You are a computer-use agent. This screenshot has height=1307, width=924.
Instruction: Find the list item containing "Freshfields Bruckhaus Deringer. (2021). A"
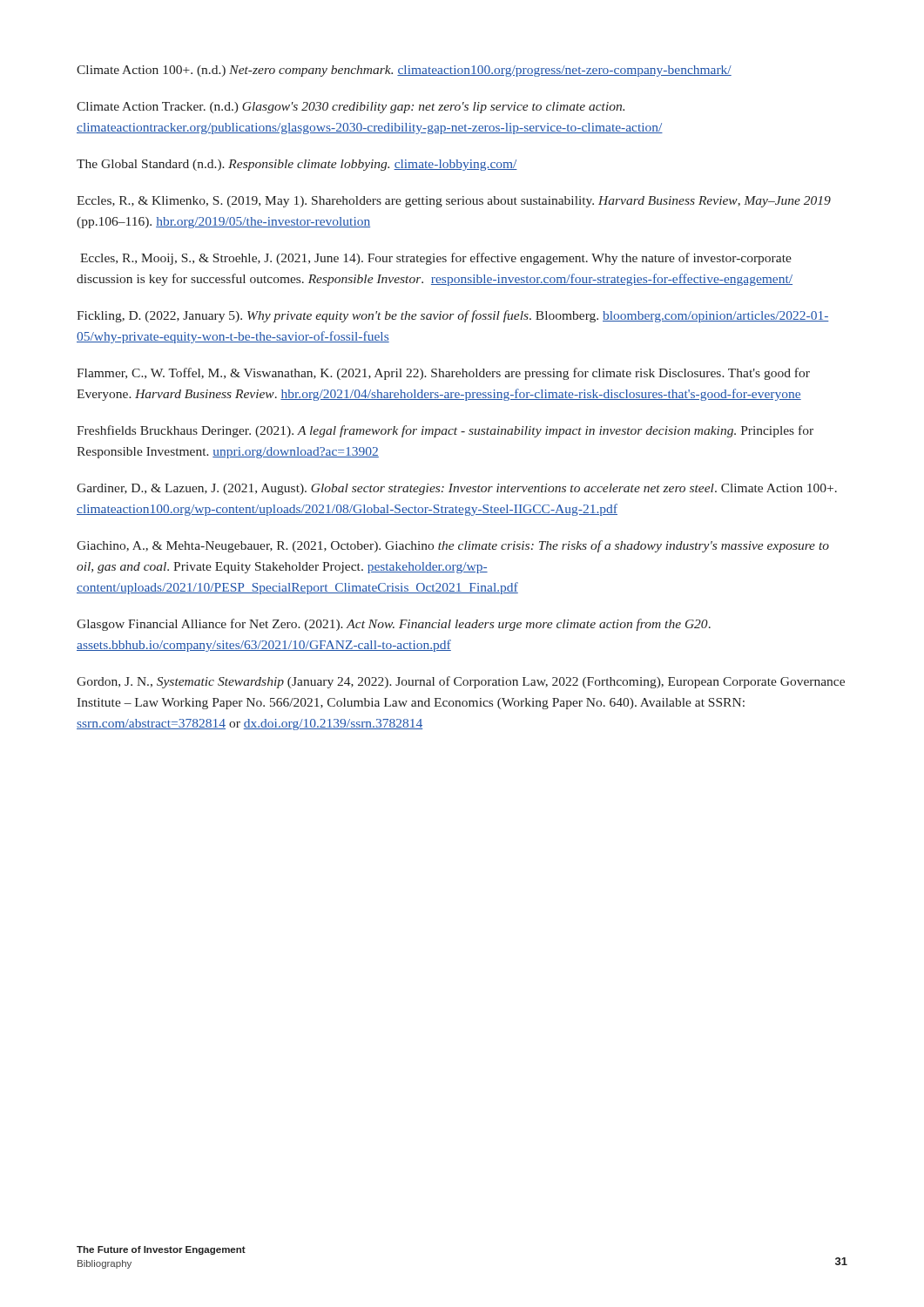pos(445,441)
